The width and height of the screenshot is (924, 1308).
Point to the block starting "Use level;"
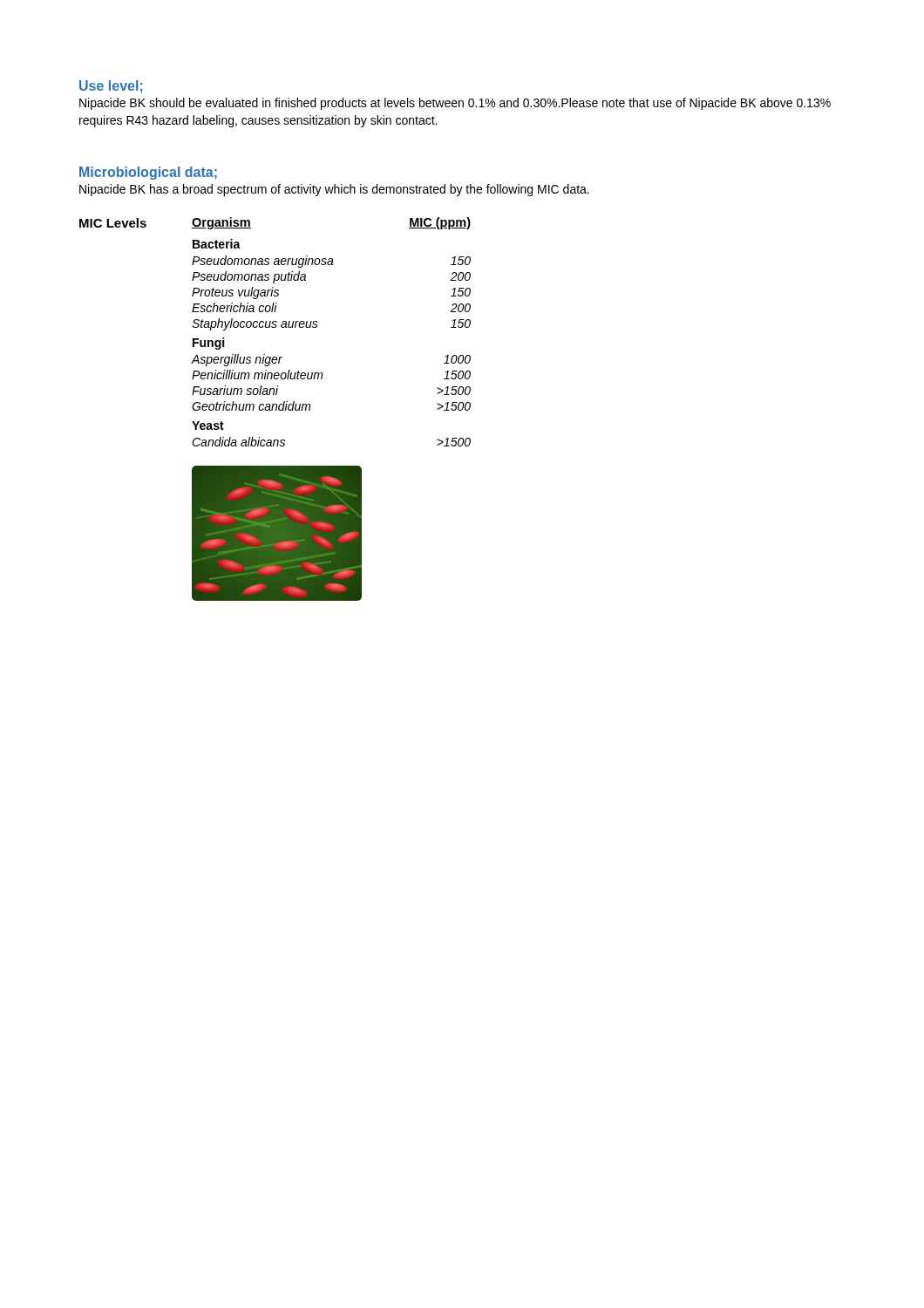(x=111, y=86)
